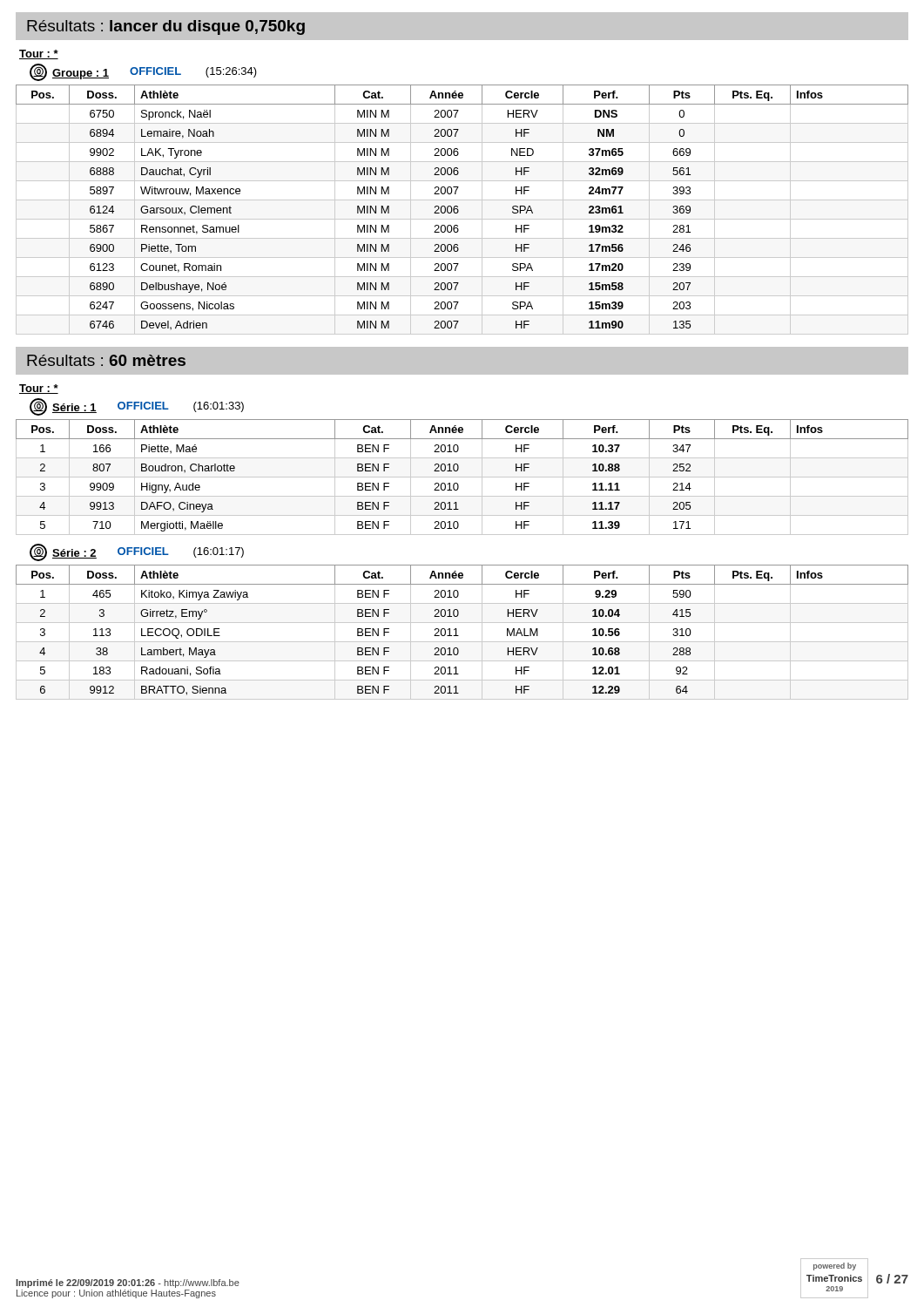Select the text that reads "⓪ Groupe : 1 OFFICIEL (15:26:34)"
Screen dimensions: 1307x924
[143, 72]
